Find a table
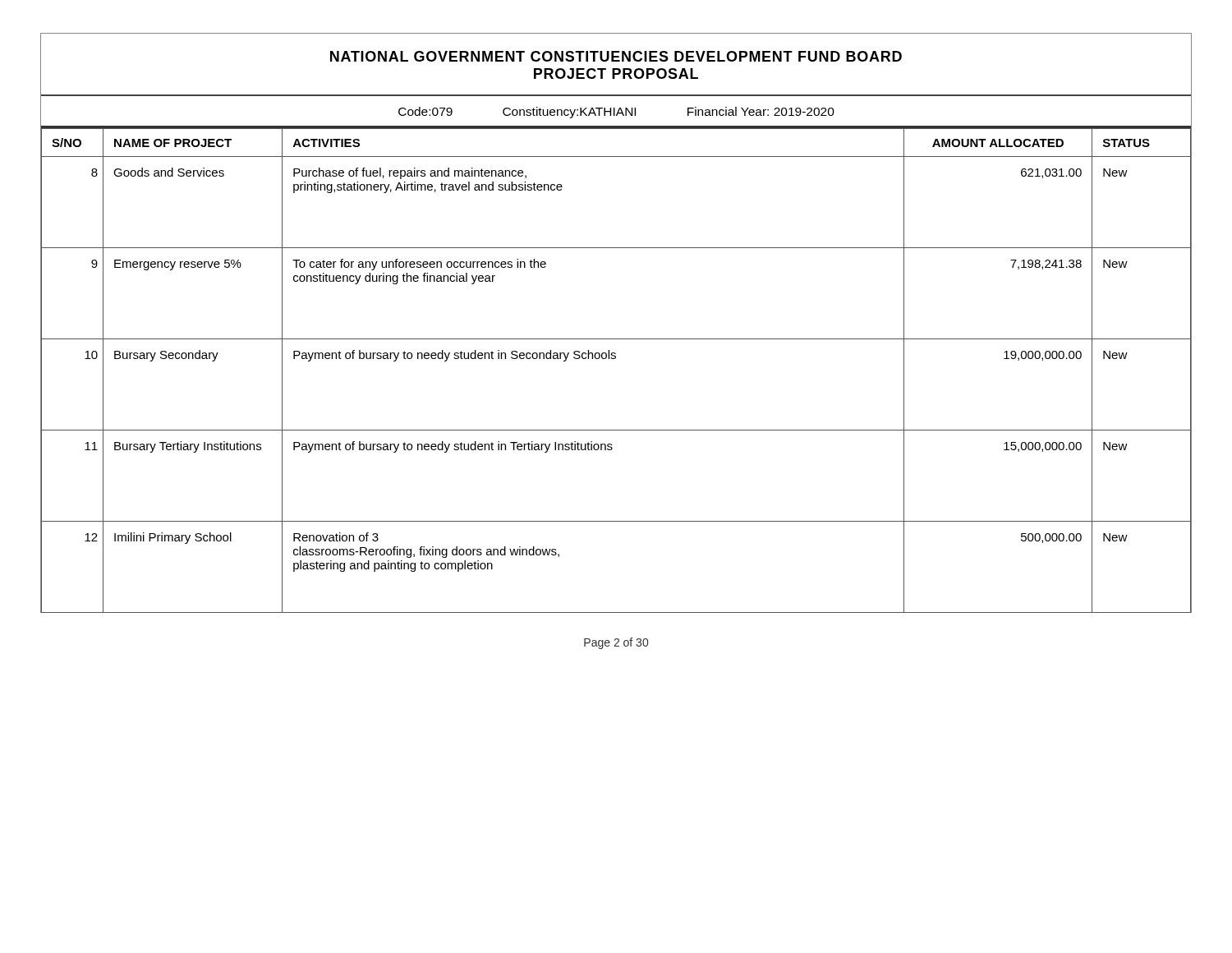This screenshot has width=1232, height=953. tap(616, 371)
